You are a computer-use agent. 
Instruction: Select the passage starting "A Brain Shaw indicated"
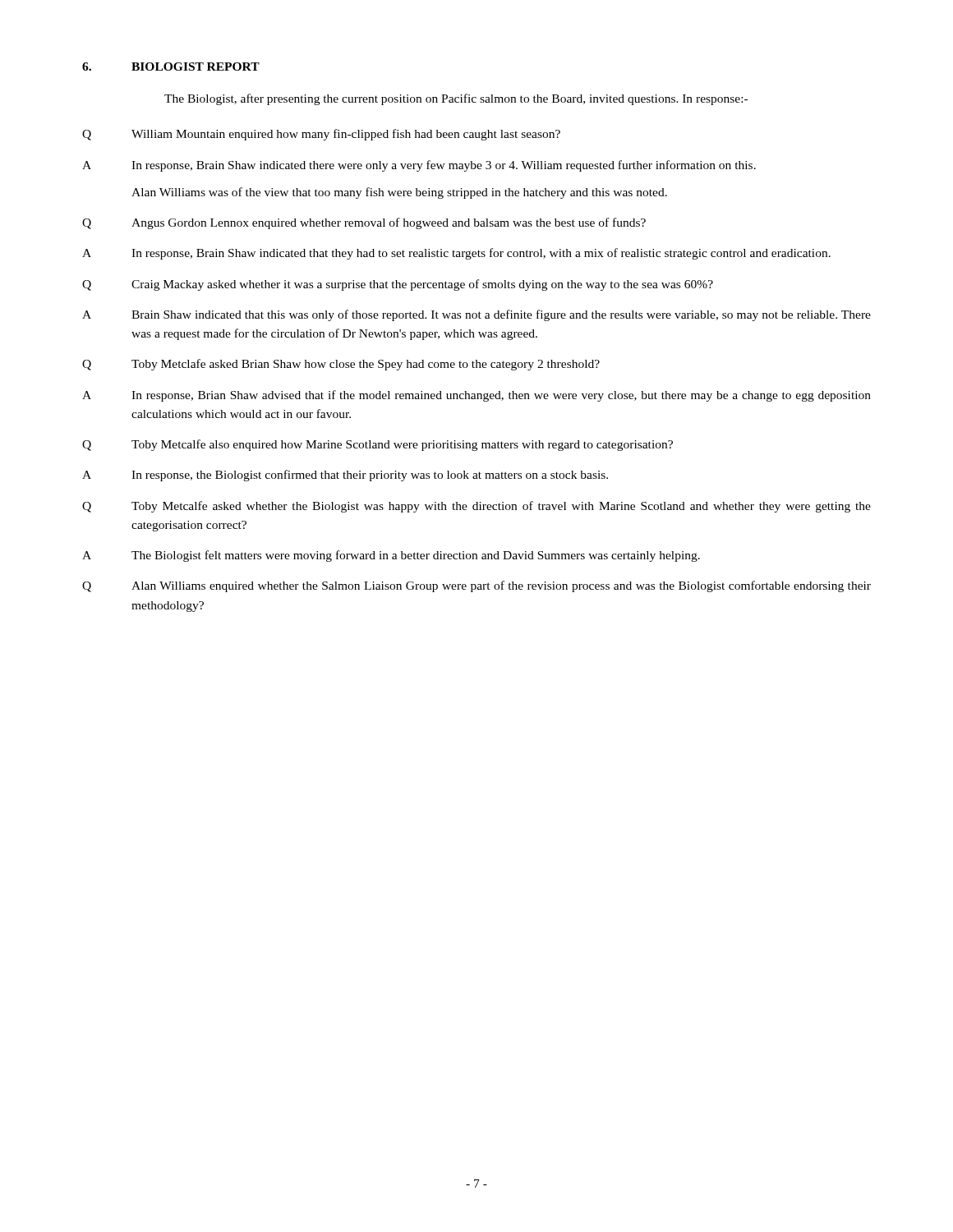[x=476, y=324]
